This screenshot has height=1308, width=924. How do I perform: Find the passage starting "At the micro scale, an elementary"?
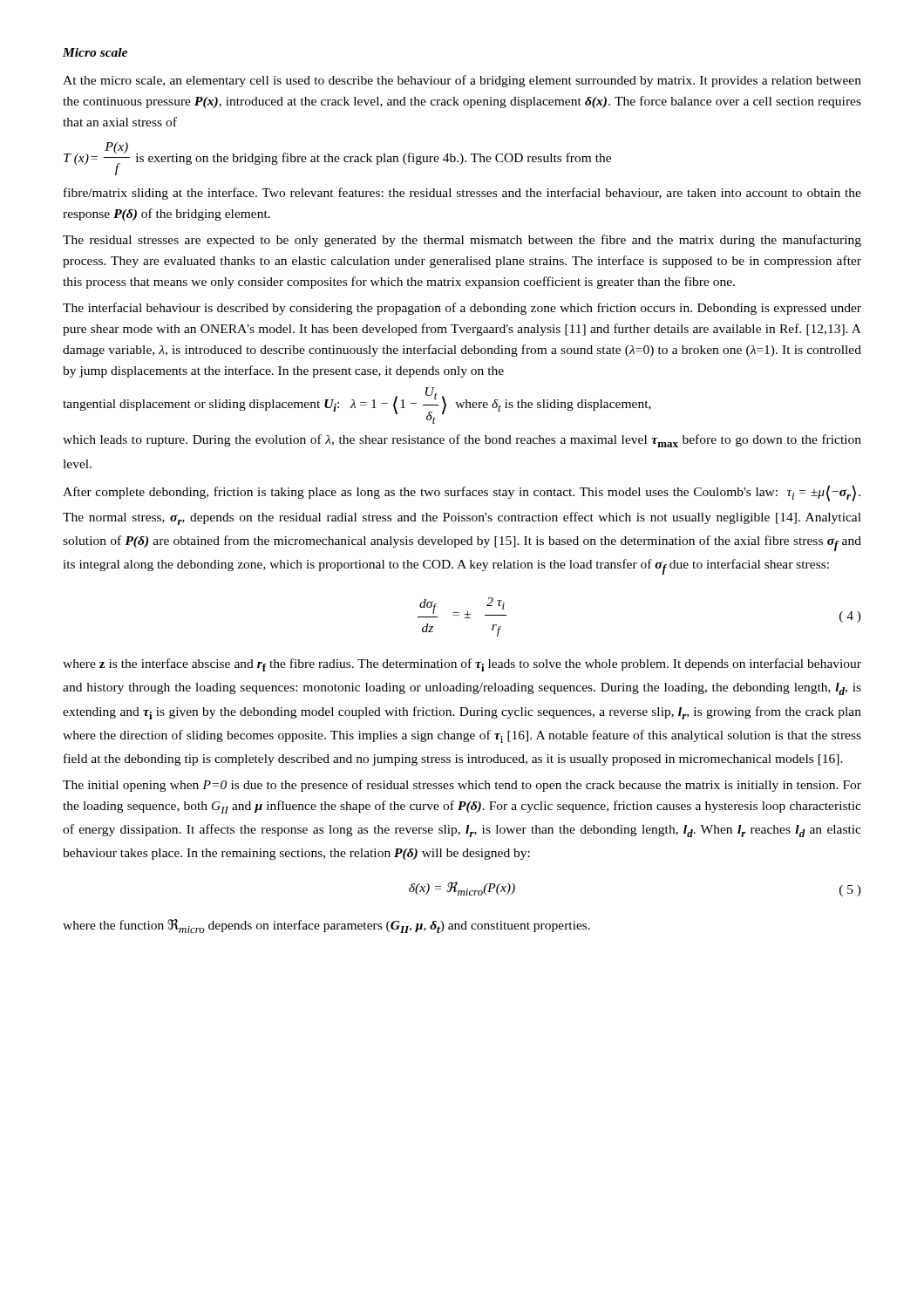click(x=462, y=101)
